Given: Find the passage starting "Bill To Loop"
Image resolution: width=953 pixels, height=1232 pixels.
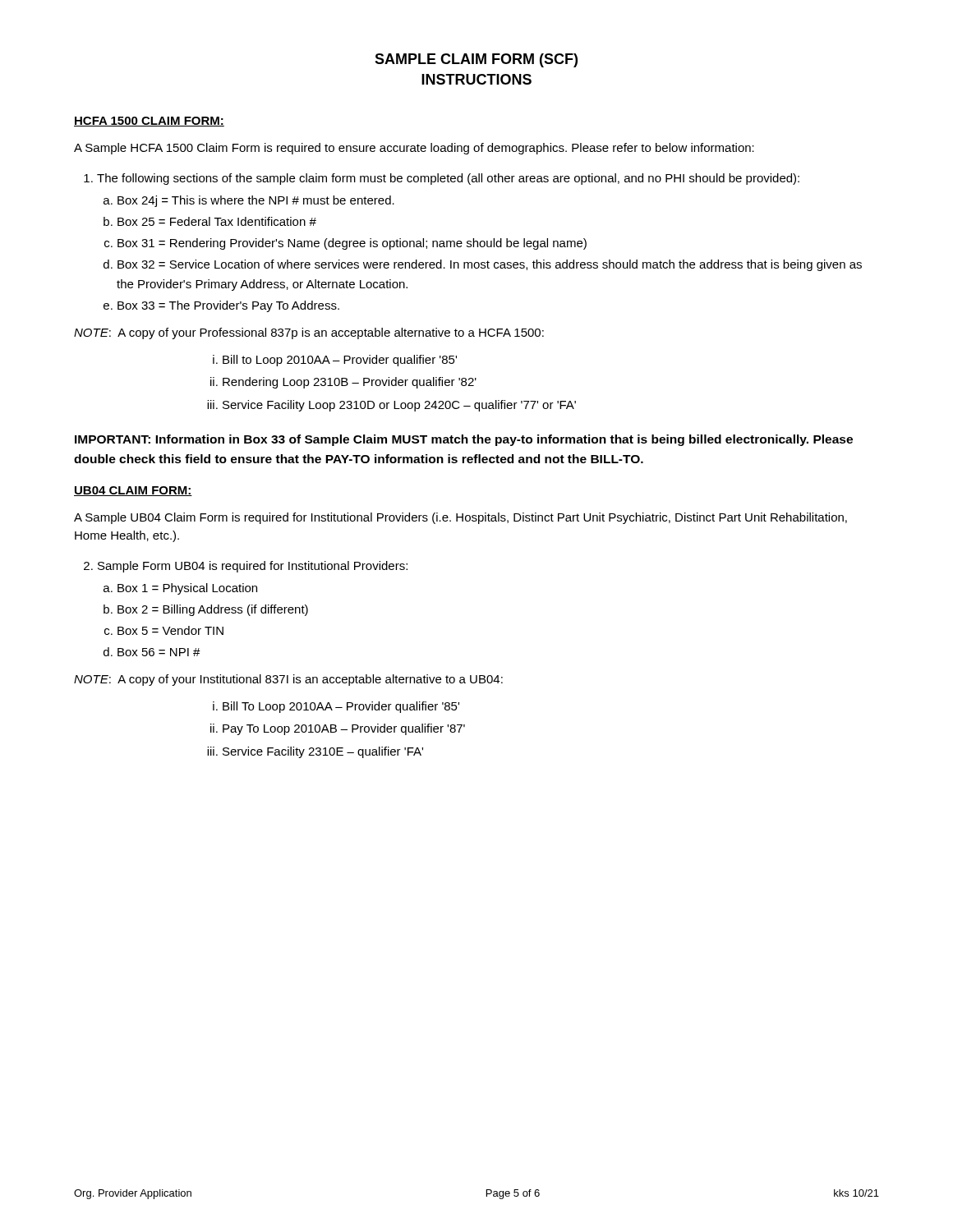Looking at the screenshot, I should tap(341, 707).
